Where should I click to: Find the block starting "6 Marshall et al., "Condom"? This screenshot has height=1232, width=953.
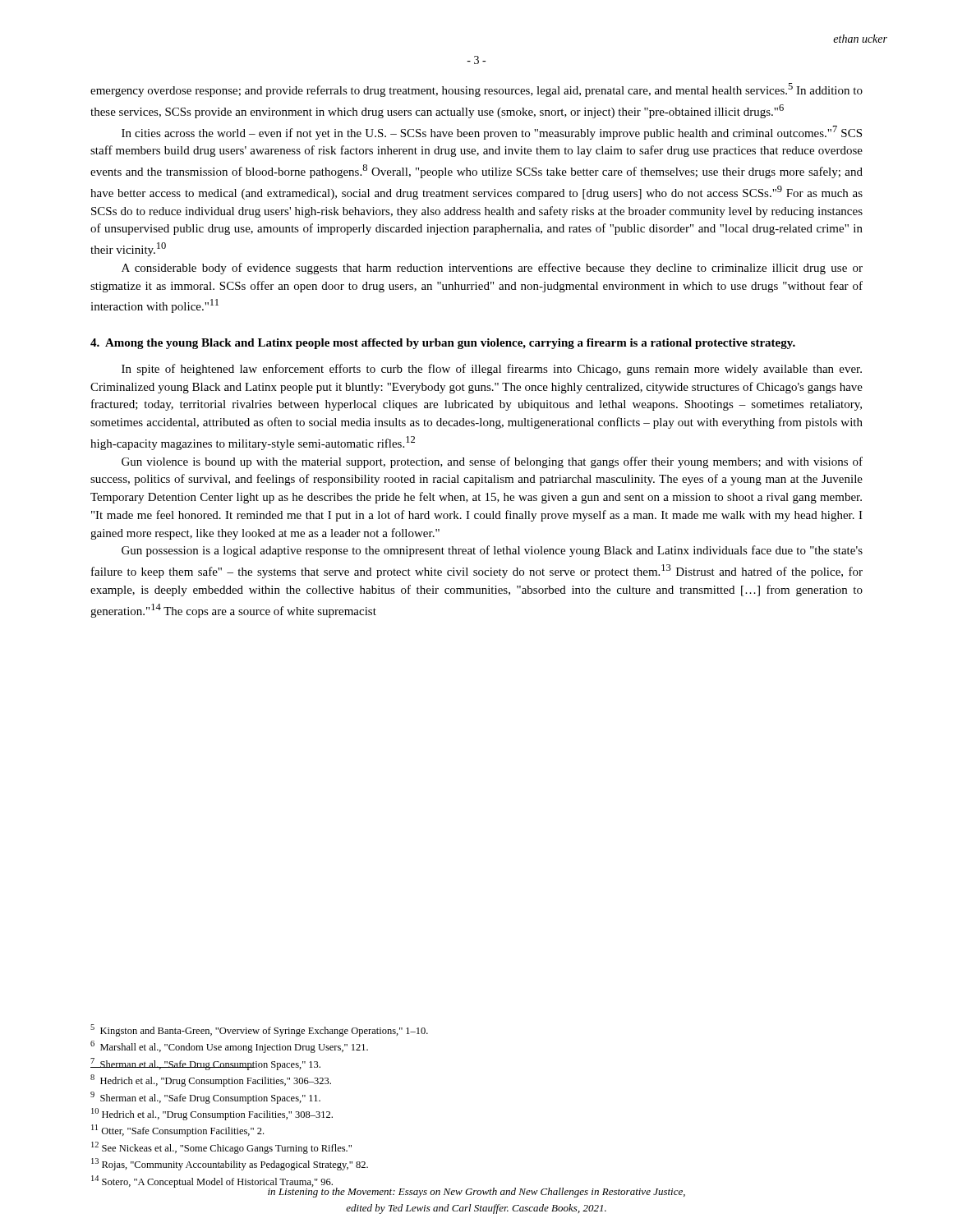click(229, 1047)
